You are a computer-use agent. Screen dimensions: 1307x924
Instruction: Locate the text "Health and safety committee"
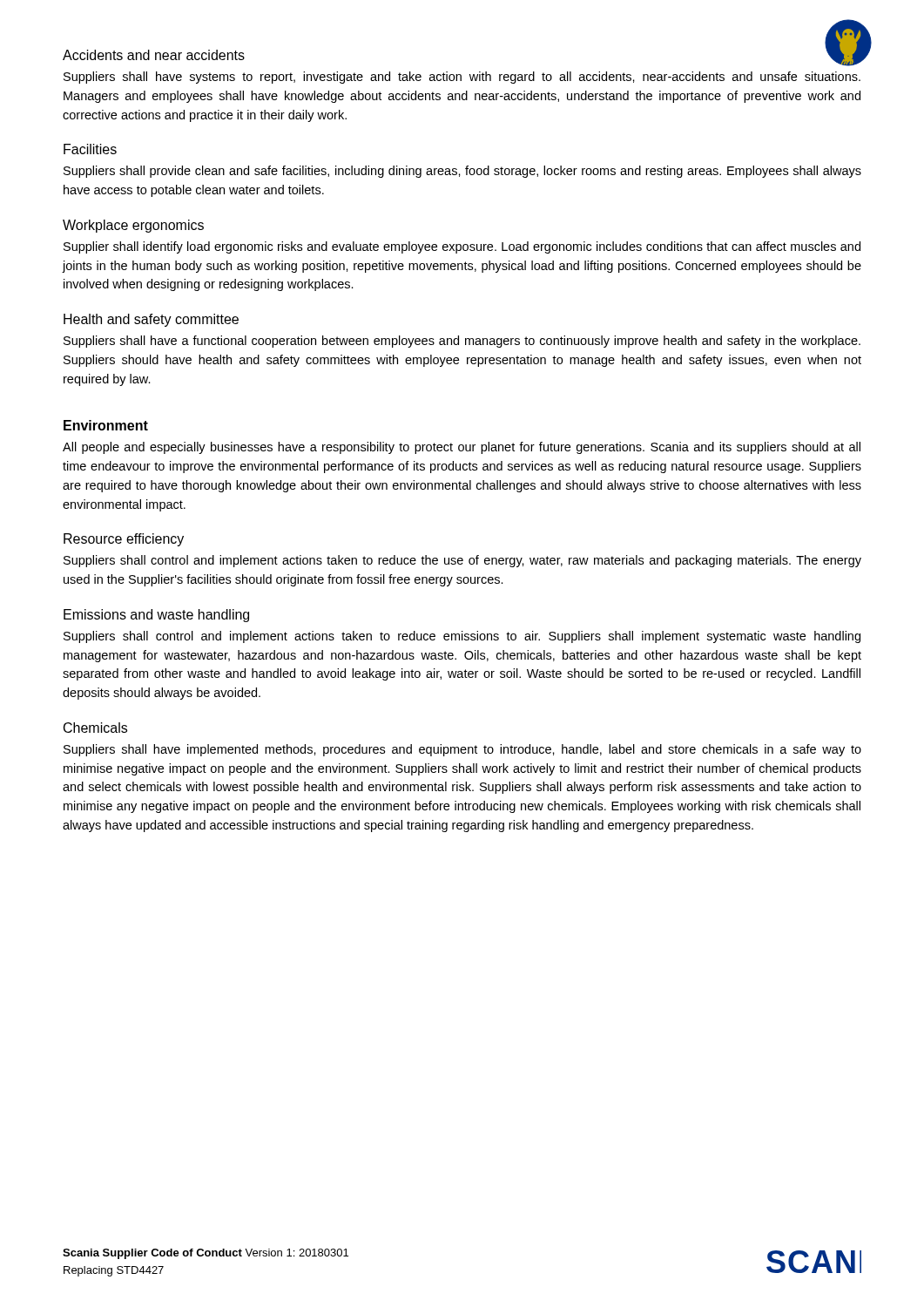(x=151, y=319)
